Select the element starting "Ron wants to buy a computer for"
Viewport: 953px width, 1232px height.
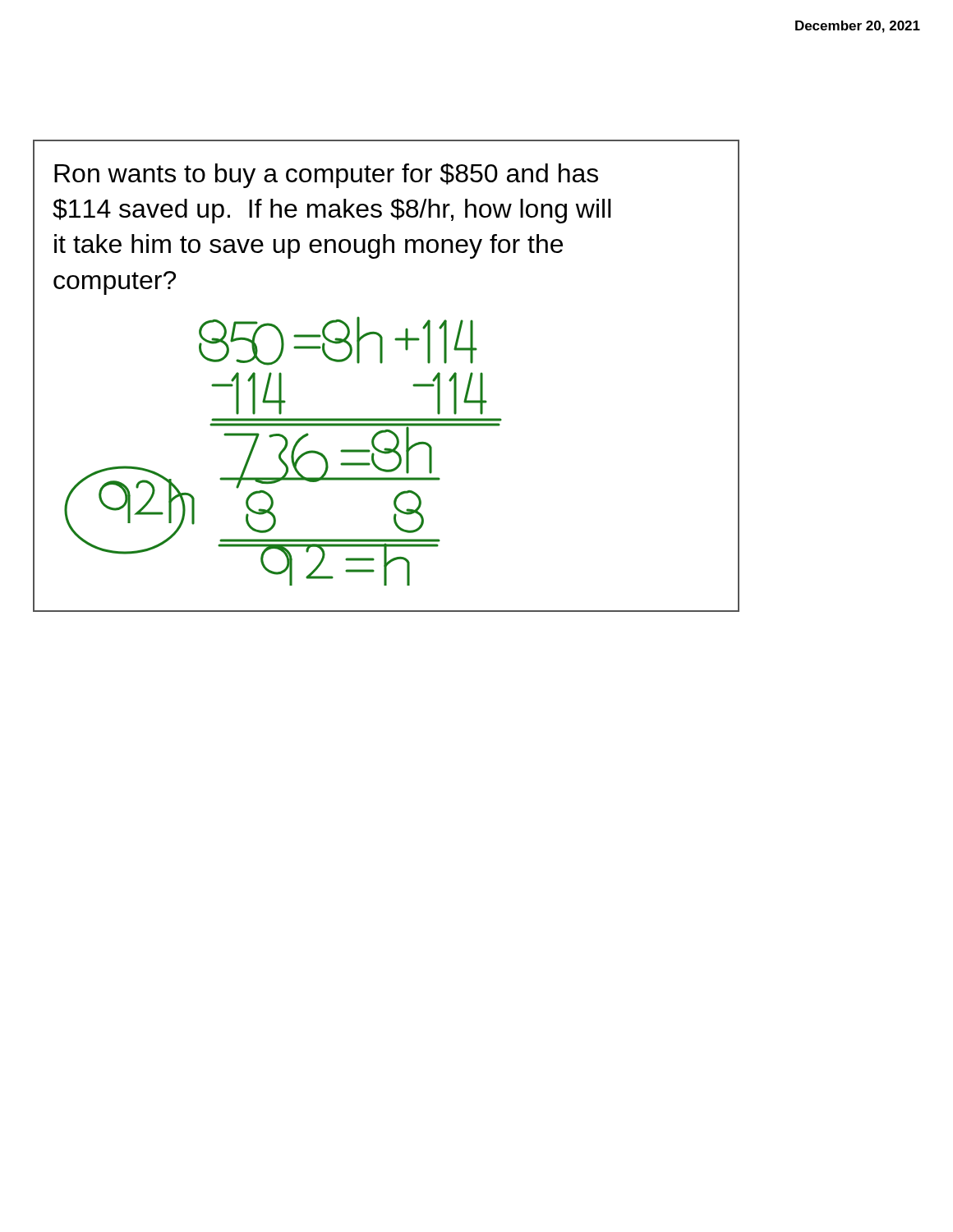[332, 227]
